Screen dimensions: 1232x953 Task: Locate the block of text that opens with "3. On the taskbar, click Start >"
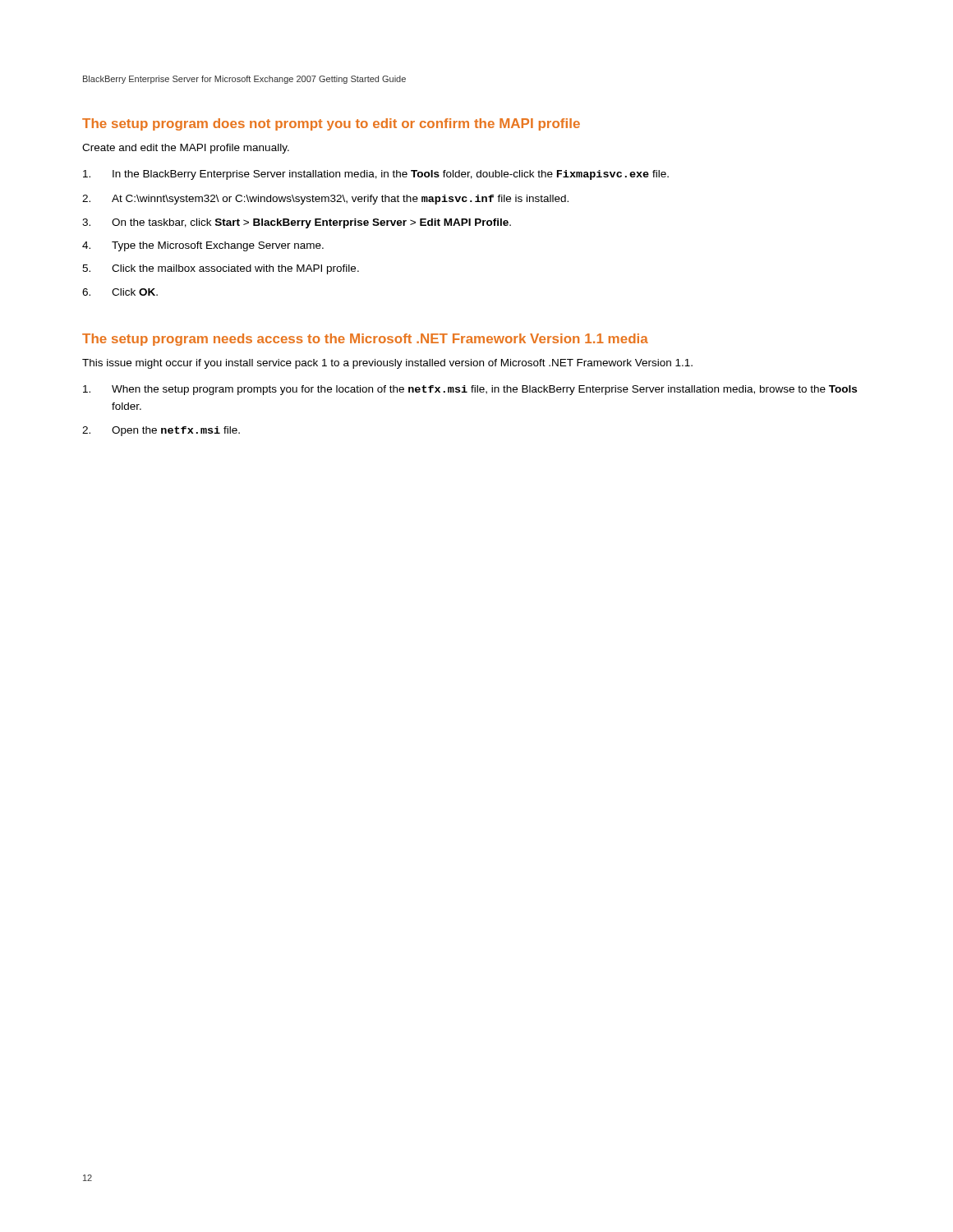(x=476, y=223)
